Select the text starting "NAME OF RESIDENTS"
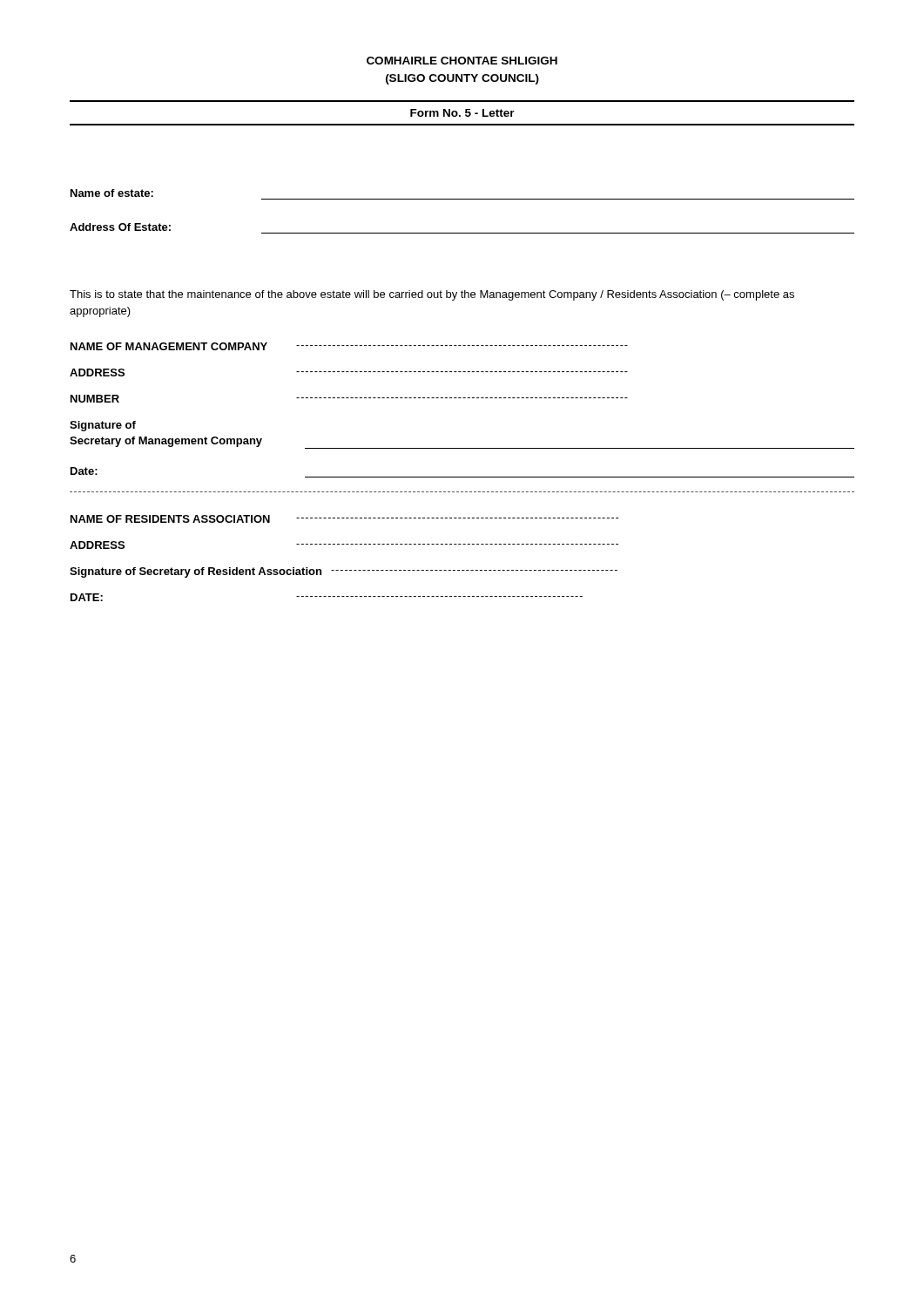The height and width of the screenshot is (1307, 924). point(462,518)
